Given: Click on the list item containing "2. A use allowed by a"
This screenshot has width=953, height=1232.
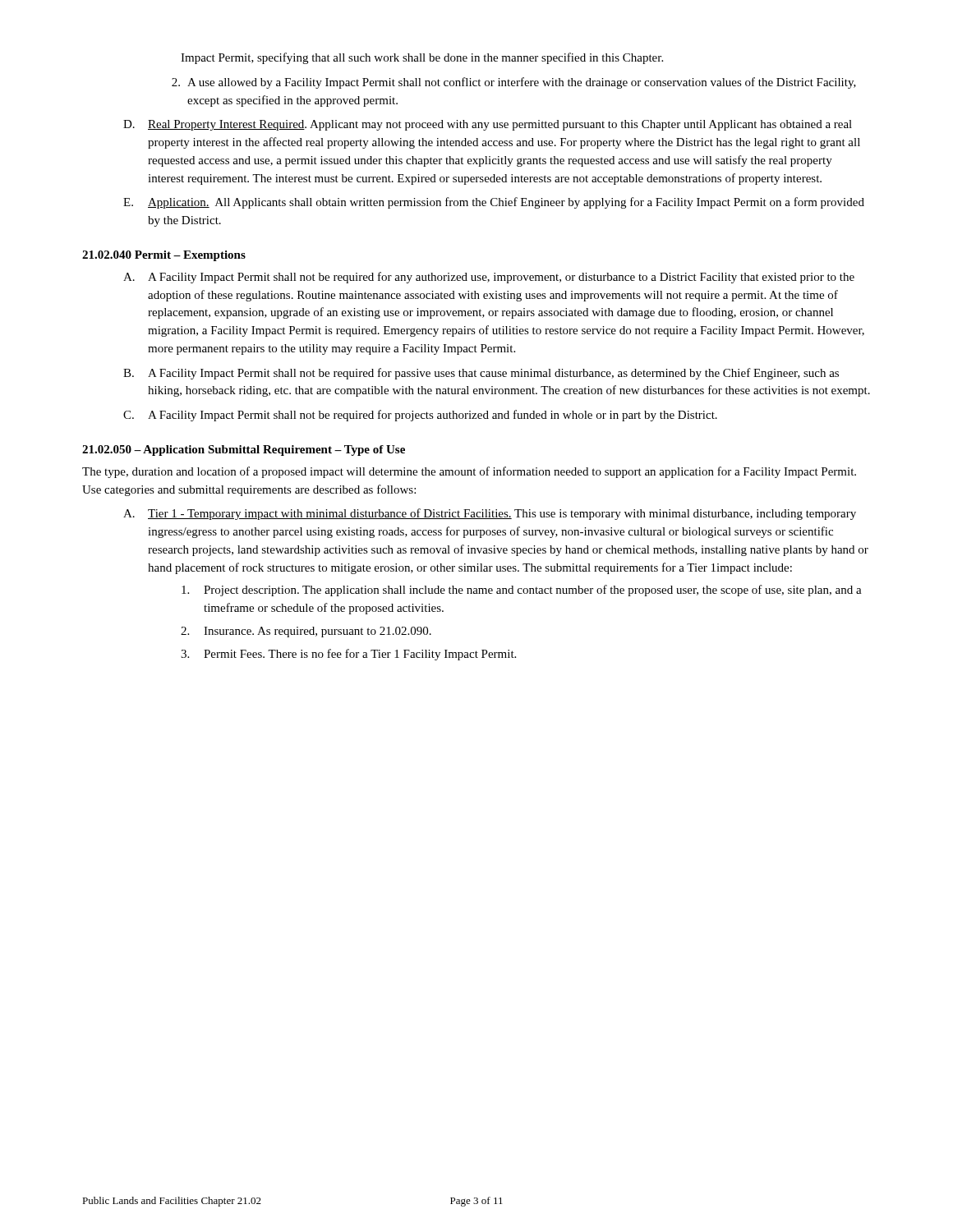Looking at the screenshot, I should (x=510, y=92).
